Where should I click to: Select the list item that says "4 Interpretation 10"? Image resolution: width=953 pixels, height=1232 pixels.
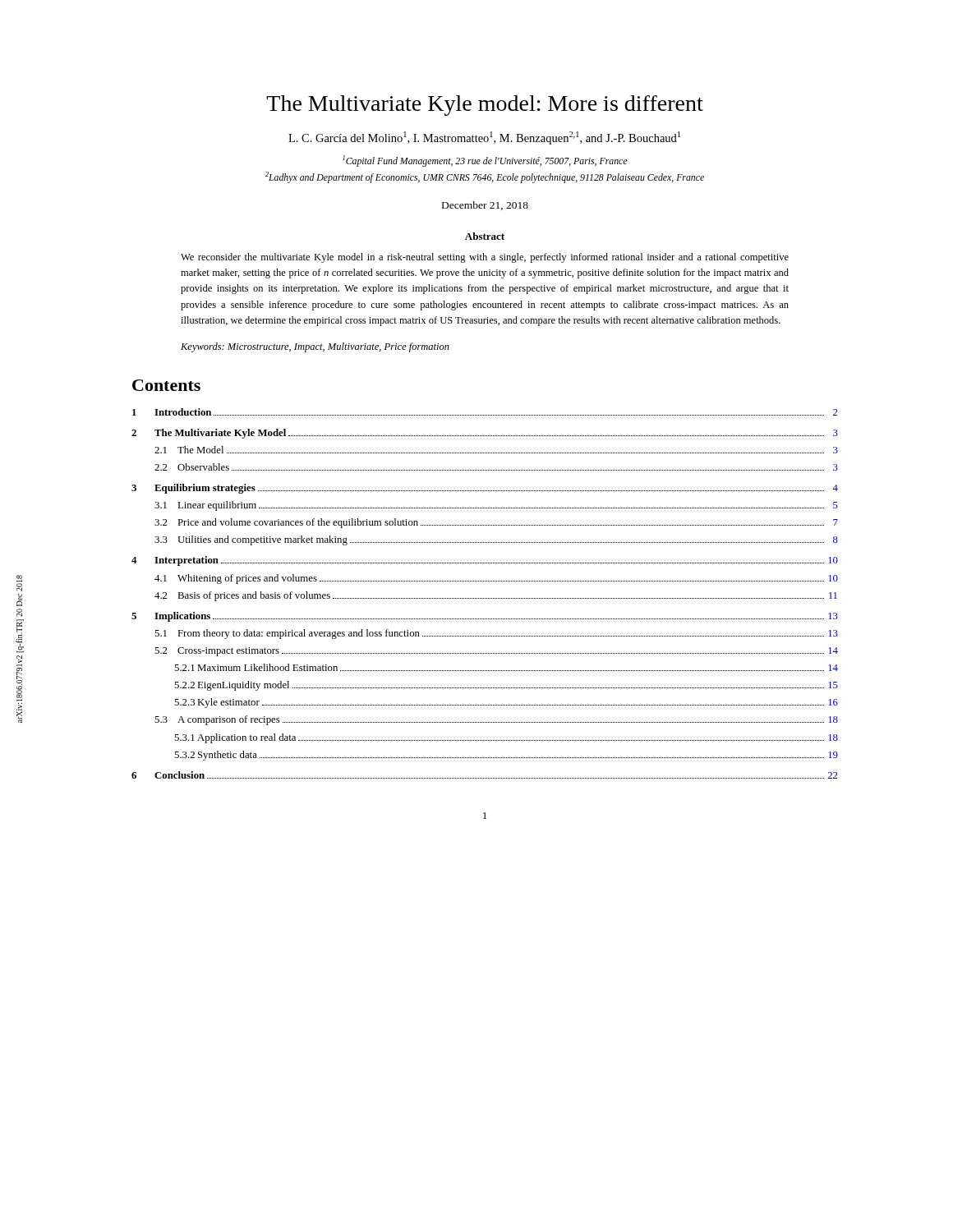[x=485, y=561]
